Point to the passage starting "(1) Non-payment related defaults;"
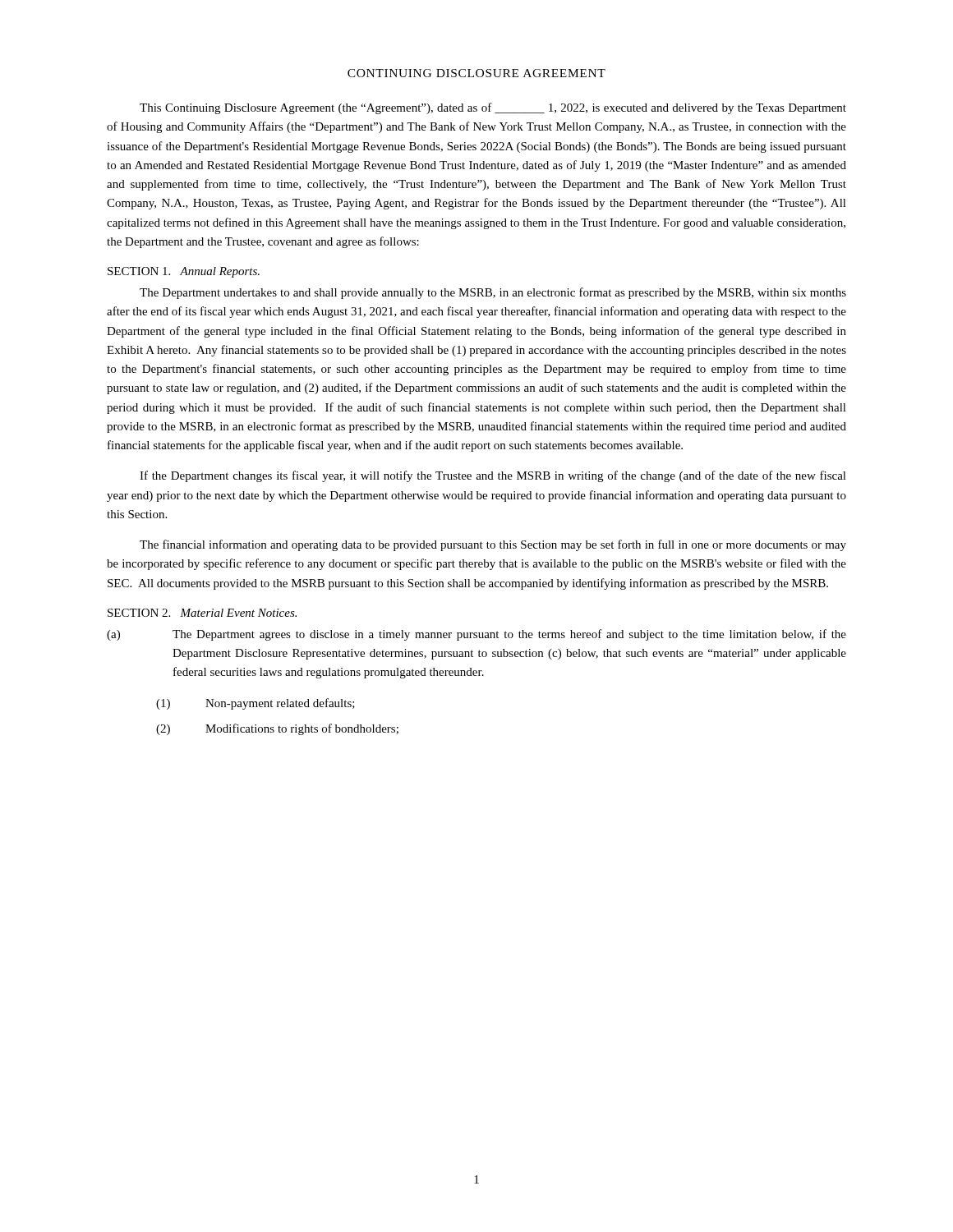This screenshot has width=953, height=1232. click(x=256, y=704)
